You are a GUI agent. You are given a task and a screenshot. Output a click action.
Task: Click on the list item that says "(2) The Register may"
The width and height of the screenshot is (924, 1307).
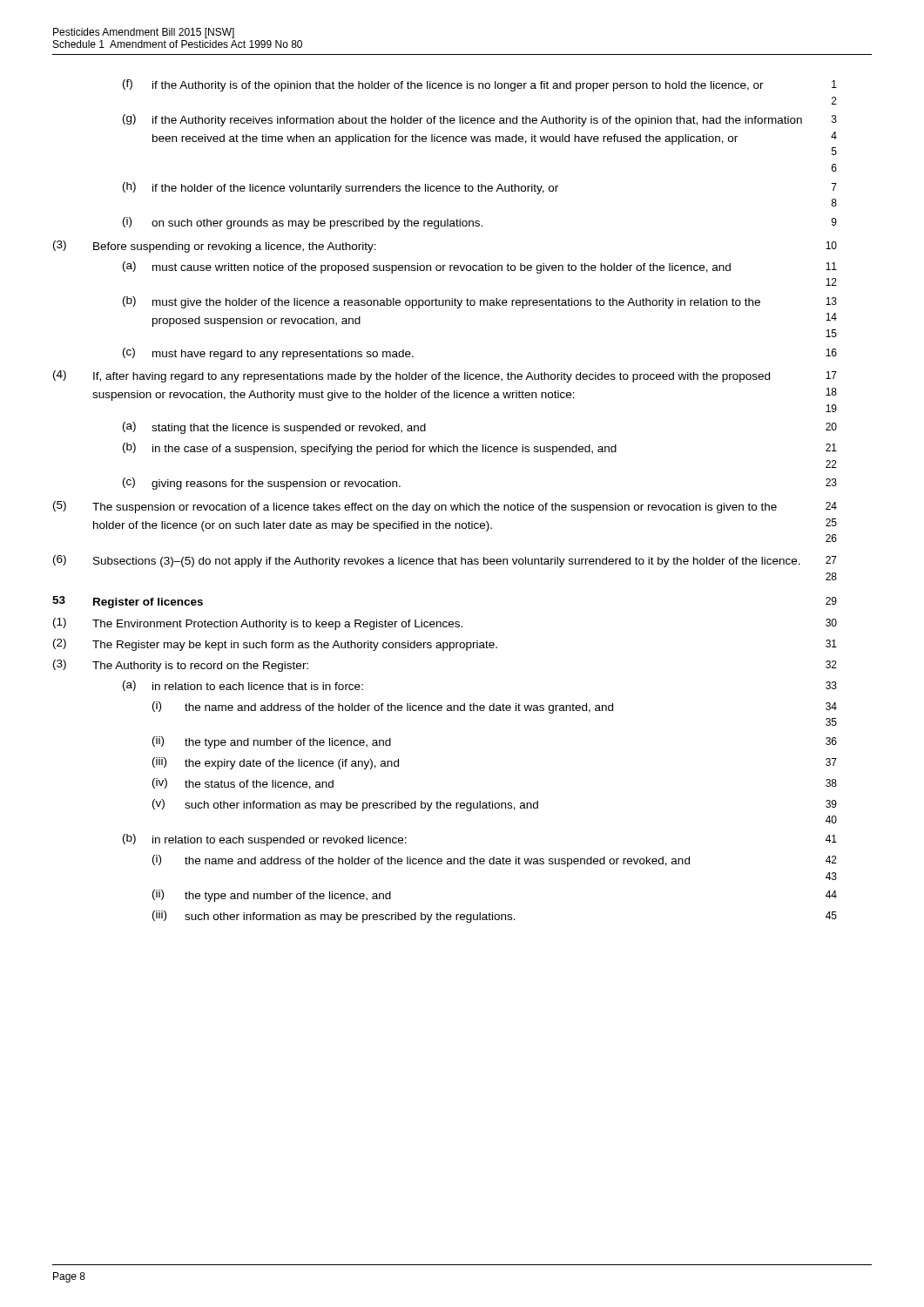[445, 645]
